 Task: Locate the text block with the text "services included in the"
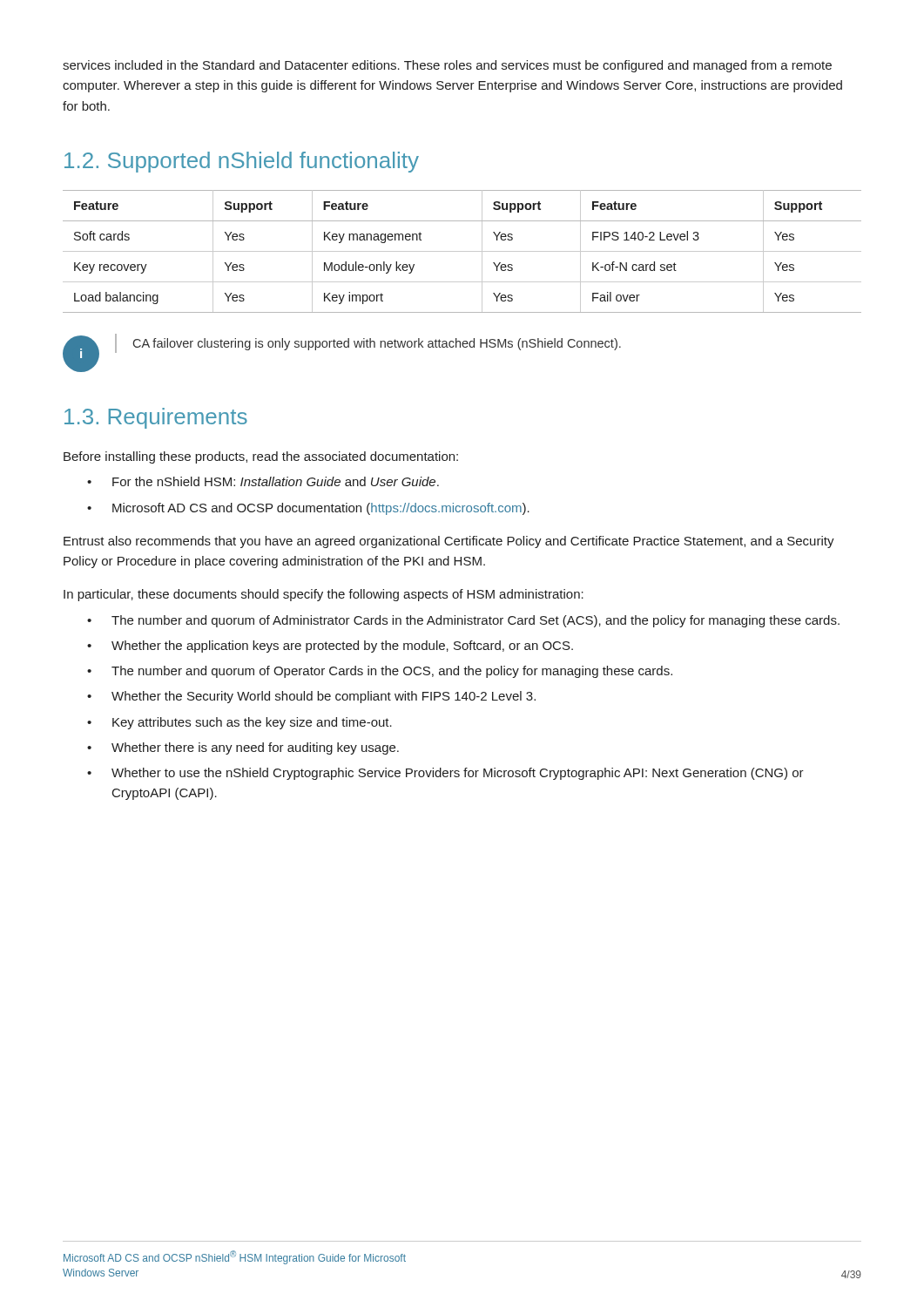point(462,85)
